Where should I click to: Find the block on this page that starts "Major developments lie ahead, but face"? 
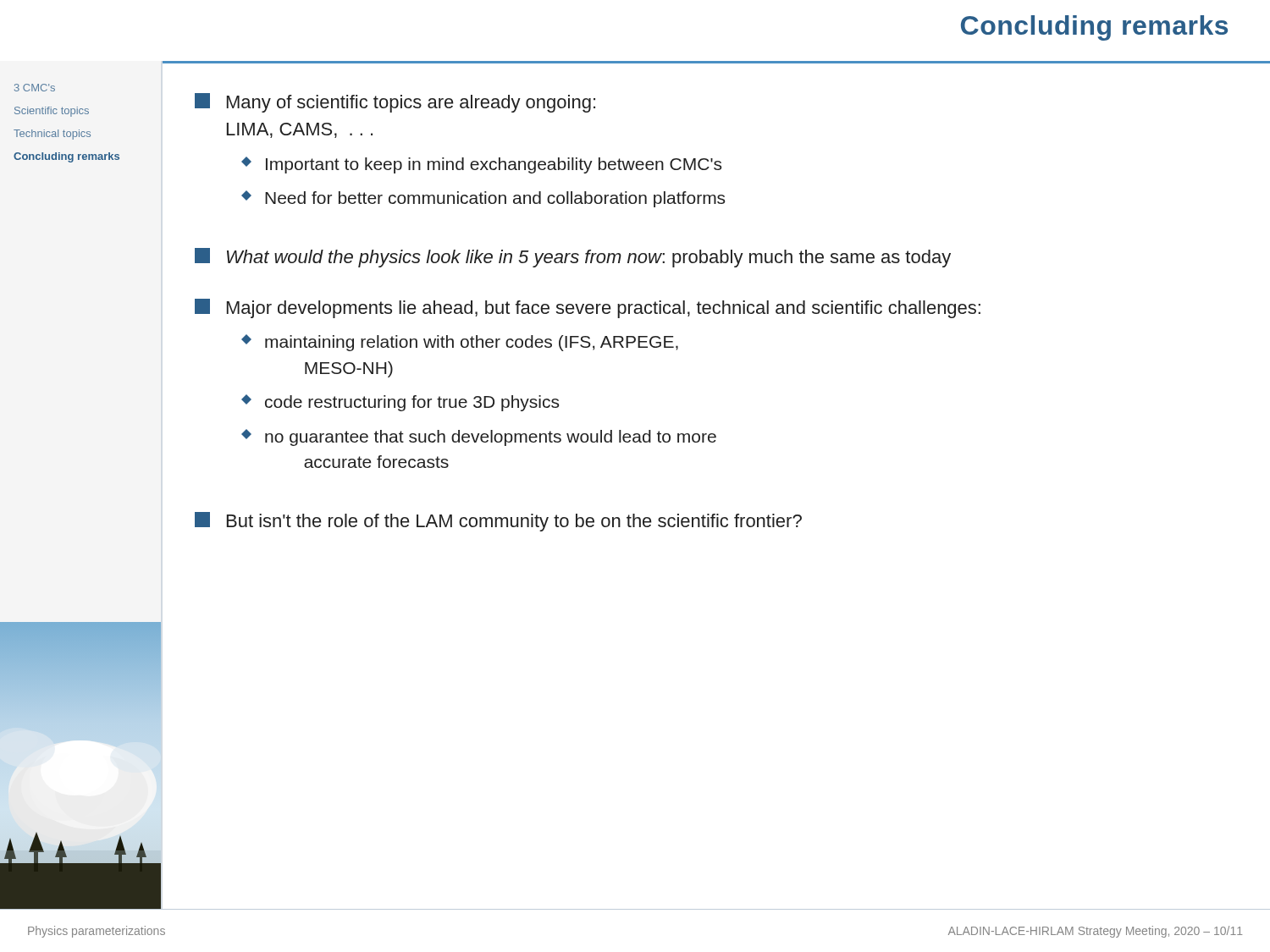coord(588,308)
